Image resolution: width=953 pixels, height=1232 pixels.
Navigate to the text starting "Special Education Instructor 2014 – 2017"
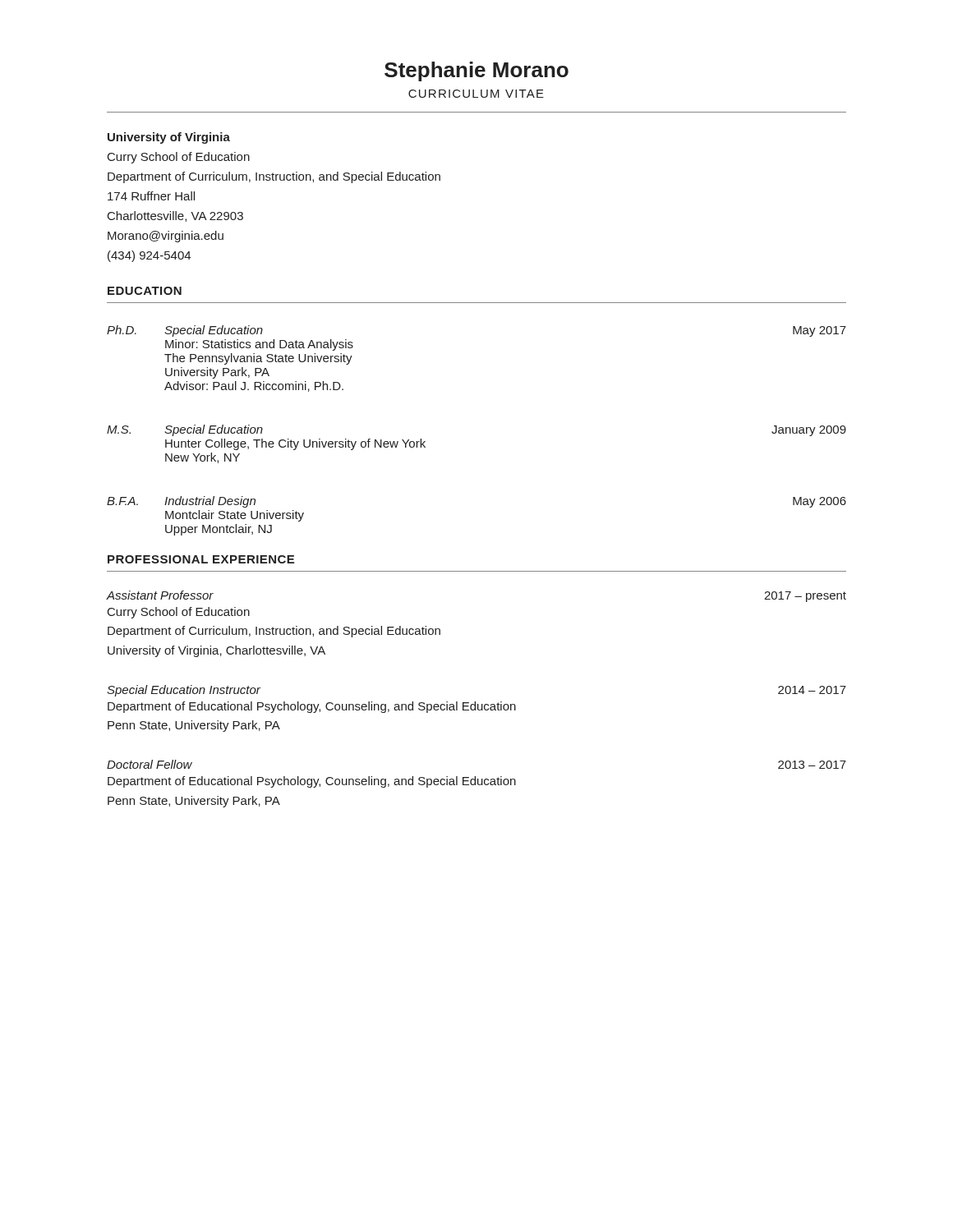point(476,708)
